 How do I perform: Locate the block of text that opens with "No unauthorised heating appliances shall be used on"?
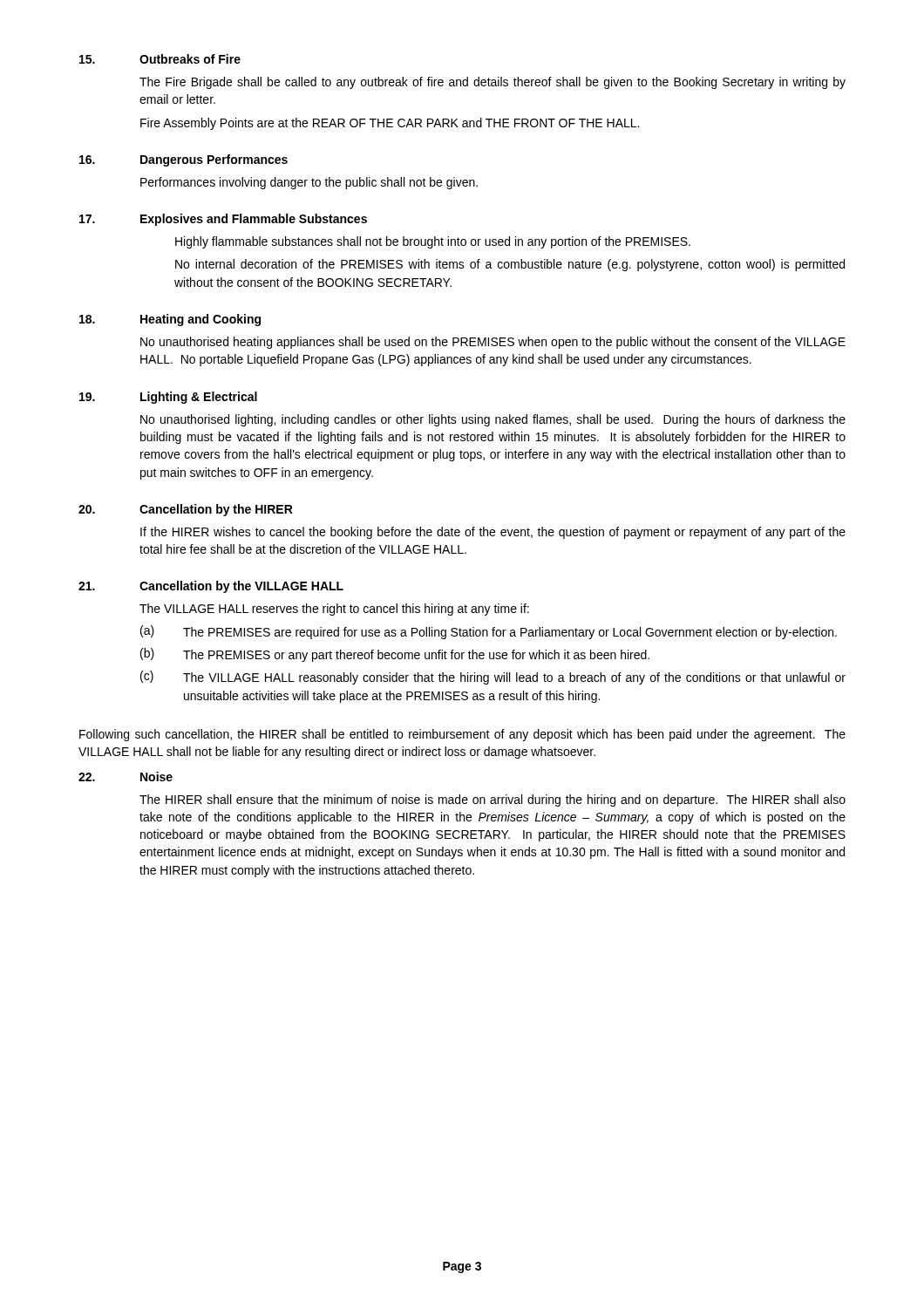coord(492,351)
